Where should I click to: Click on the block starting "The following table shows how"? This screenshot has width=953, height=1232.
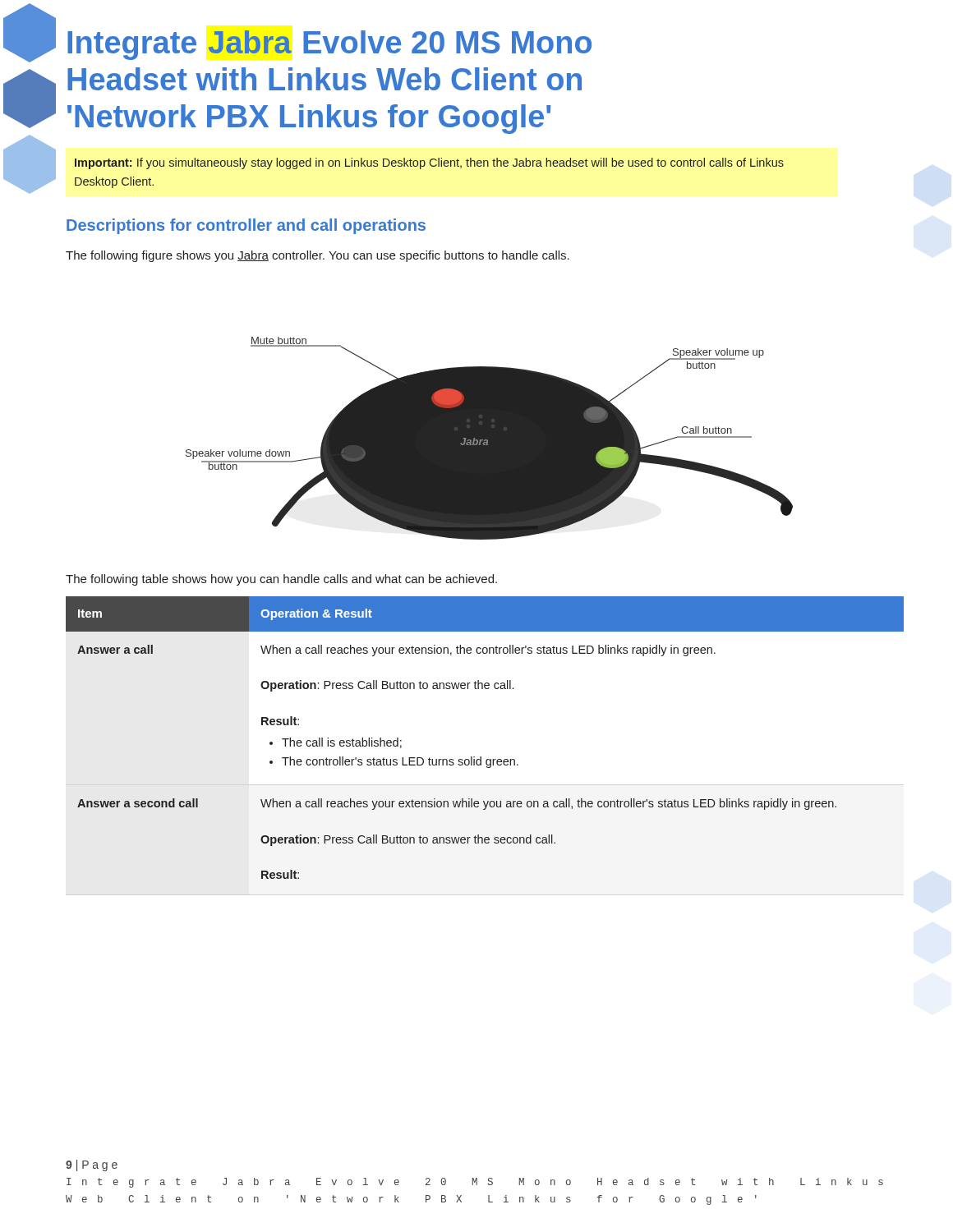click(x=282, y=579)
